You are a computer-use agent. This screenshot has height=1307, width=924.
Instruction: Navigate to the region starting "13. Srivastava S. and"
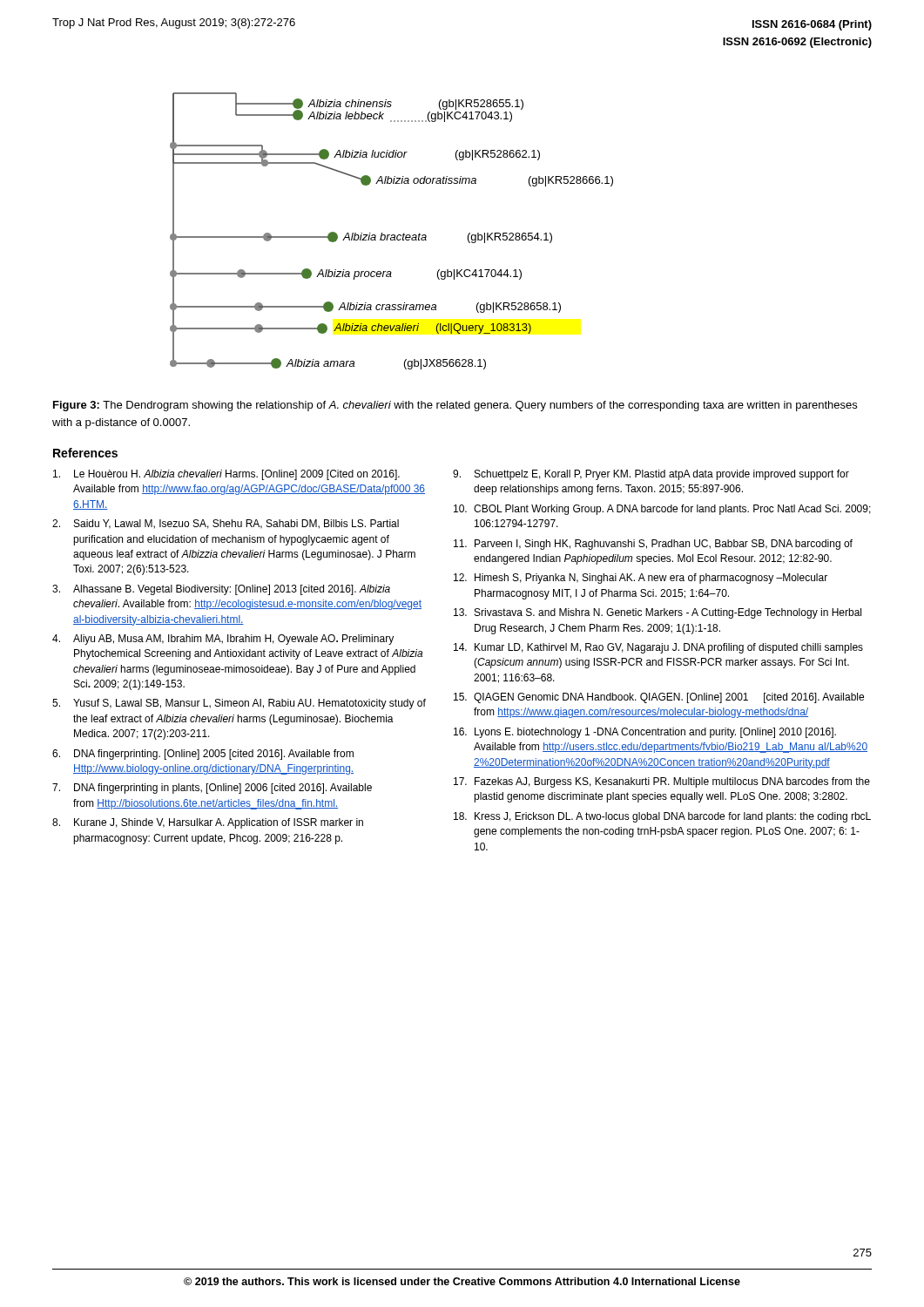pyautogui.click(x=662, y=621)
